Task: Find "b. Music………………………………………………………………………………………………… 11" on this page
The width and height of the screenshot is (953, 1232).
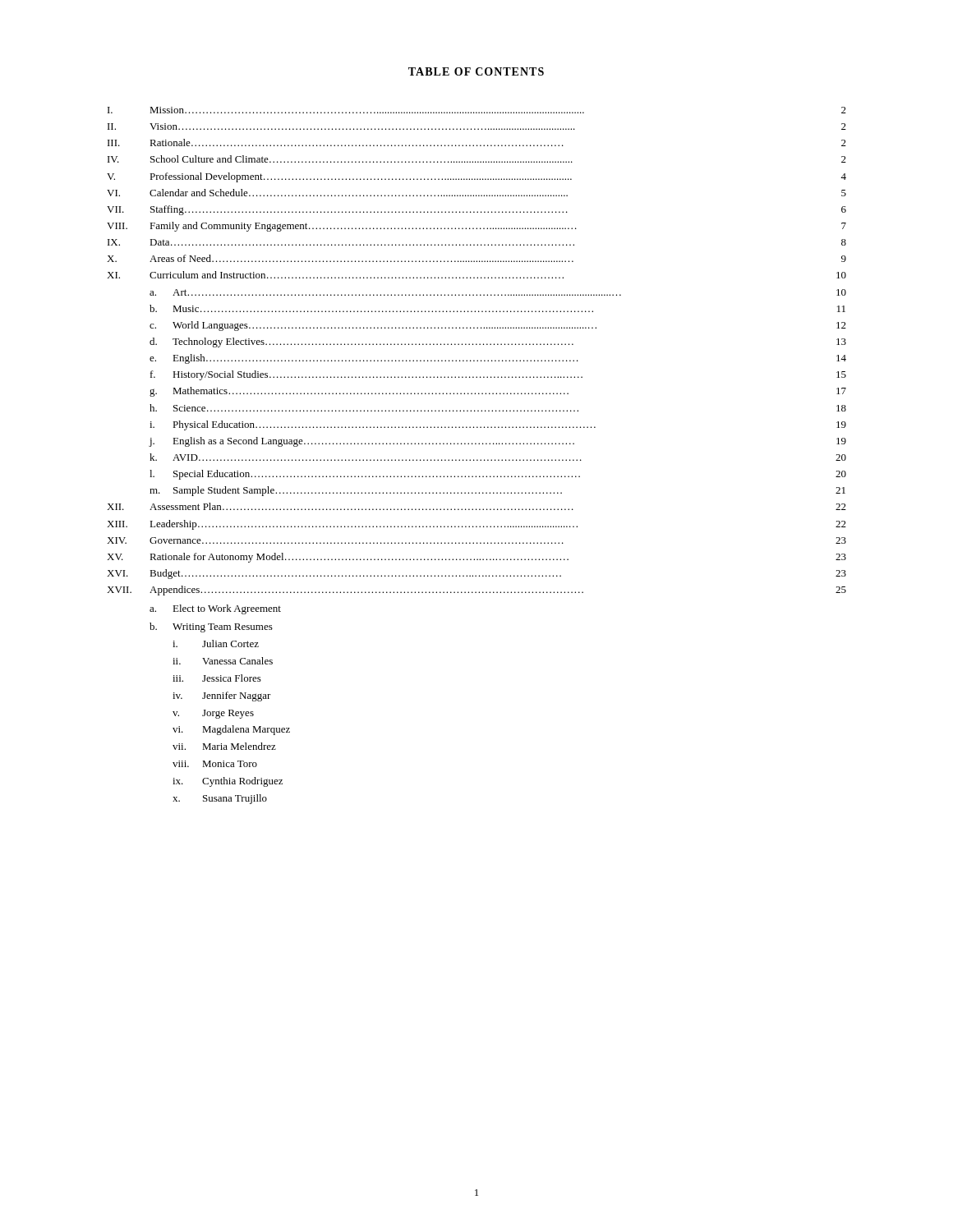Action: [498, 309]
